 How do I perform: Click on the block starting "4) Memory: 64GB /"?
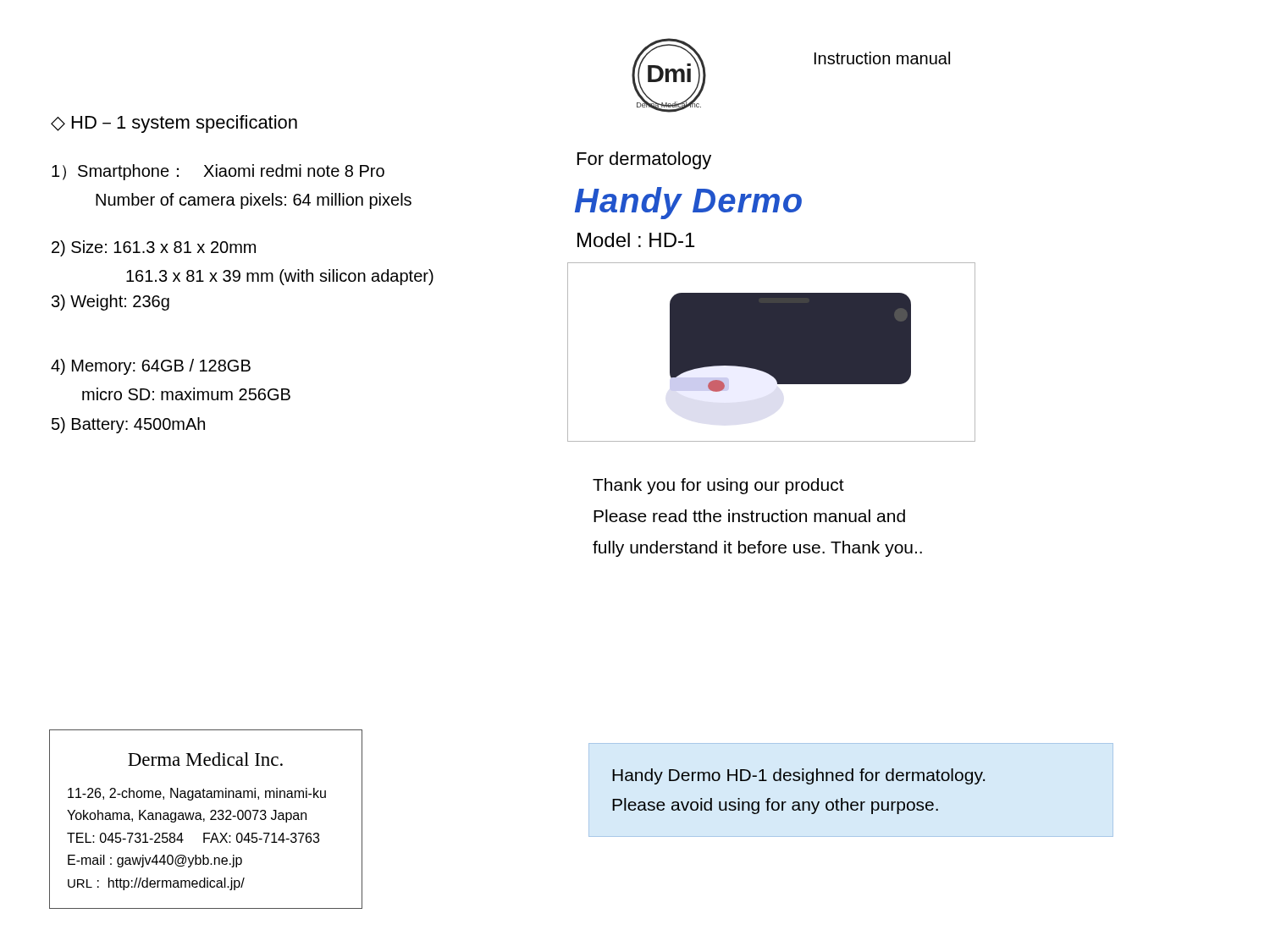[x=171, y=382]
